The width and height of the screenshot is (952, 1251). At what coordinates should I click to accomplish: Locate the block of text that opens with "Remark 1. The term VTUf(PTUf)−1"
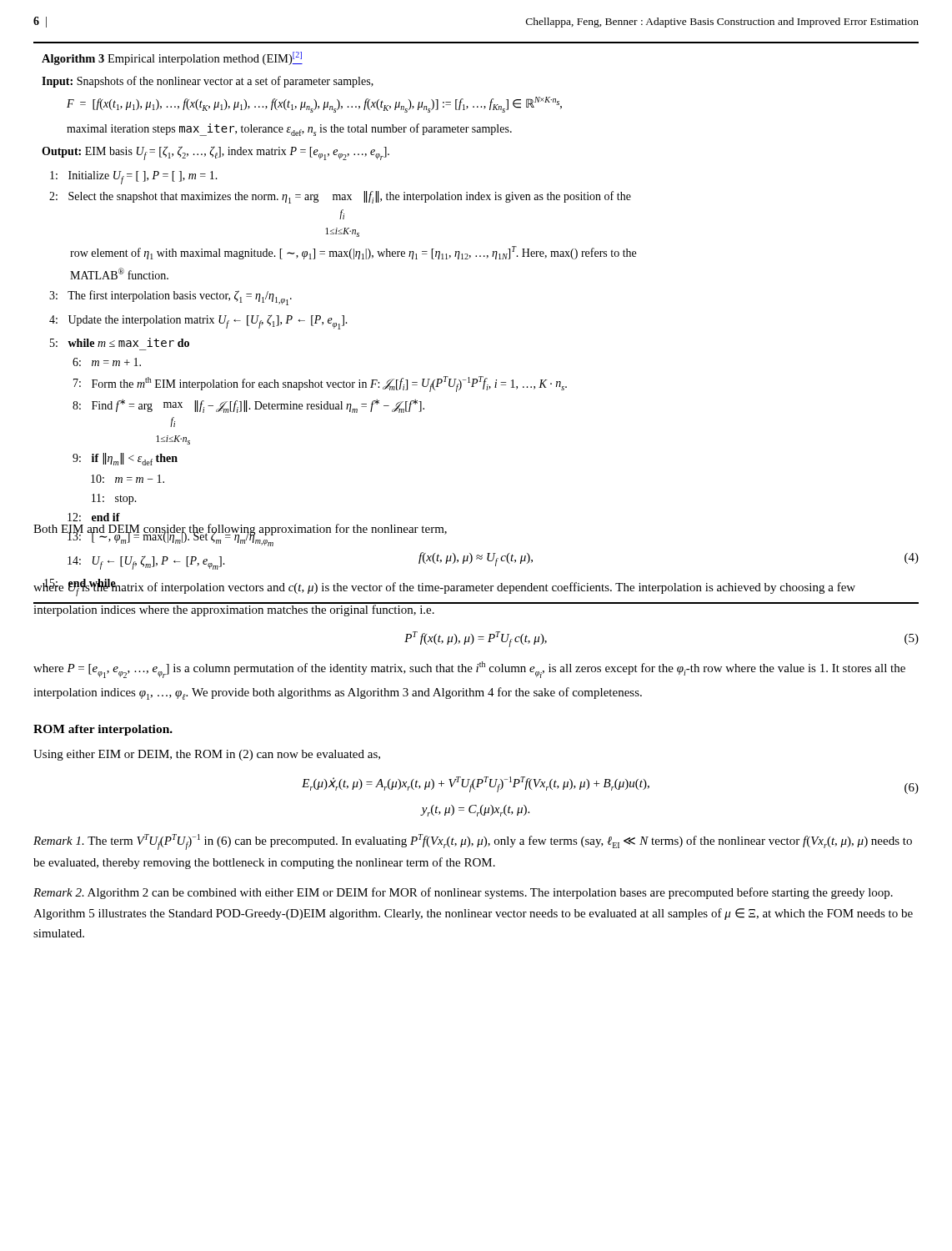click(473, 851)
